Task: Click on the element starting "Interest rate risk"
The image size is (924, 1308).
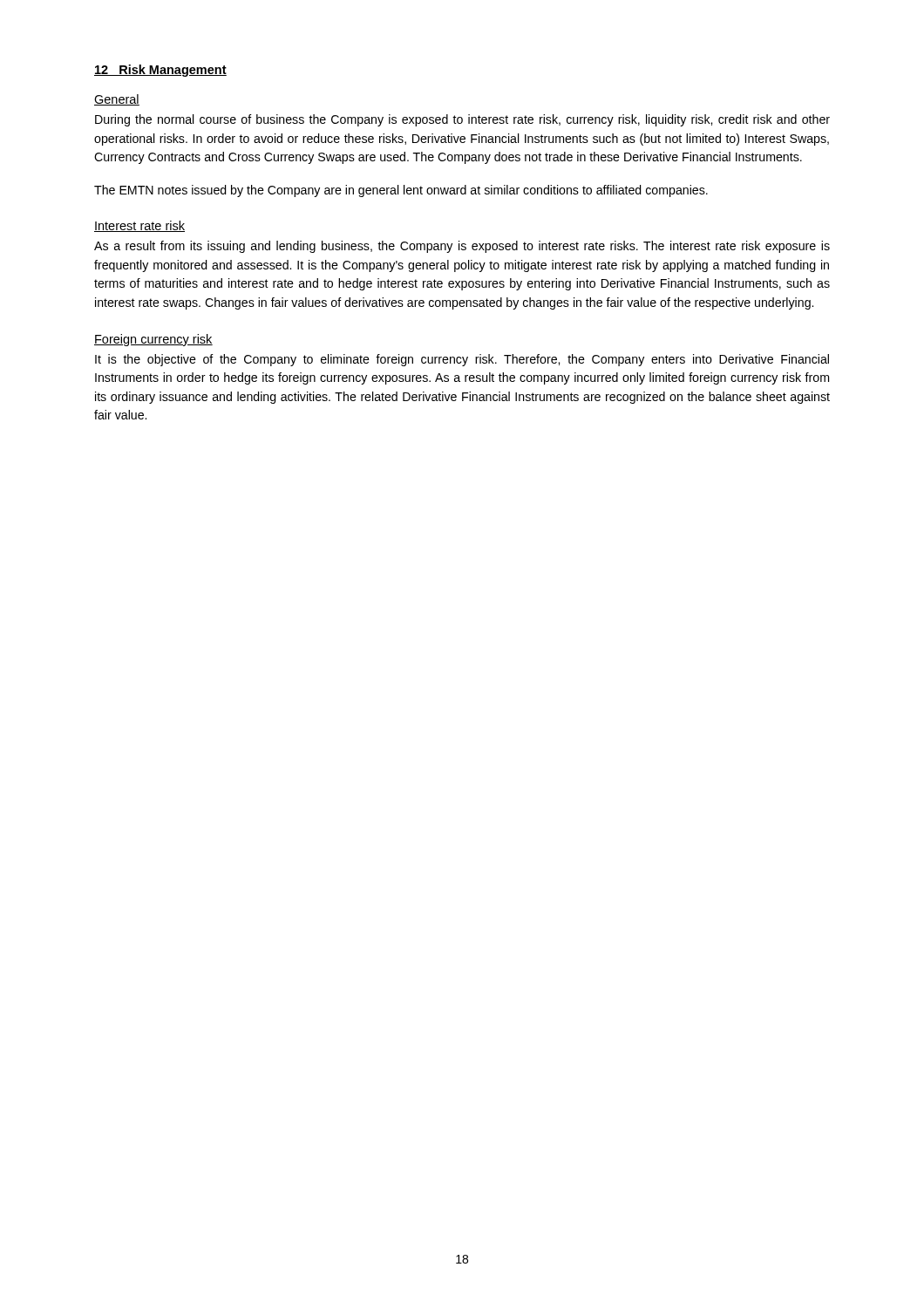Action: (x=139, y=226)
